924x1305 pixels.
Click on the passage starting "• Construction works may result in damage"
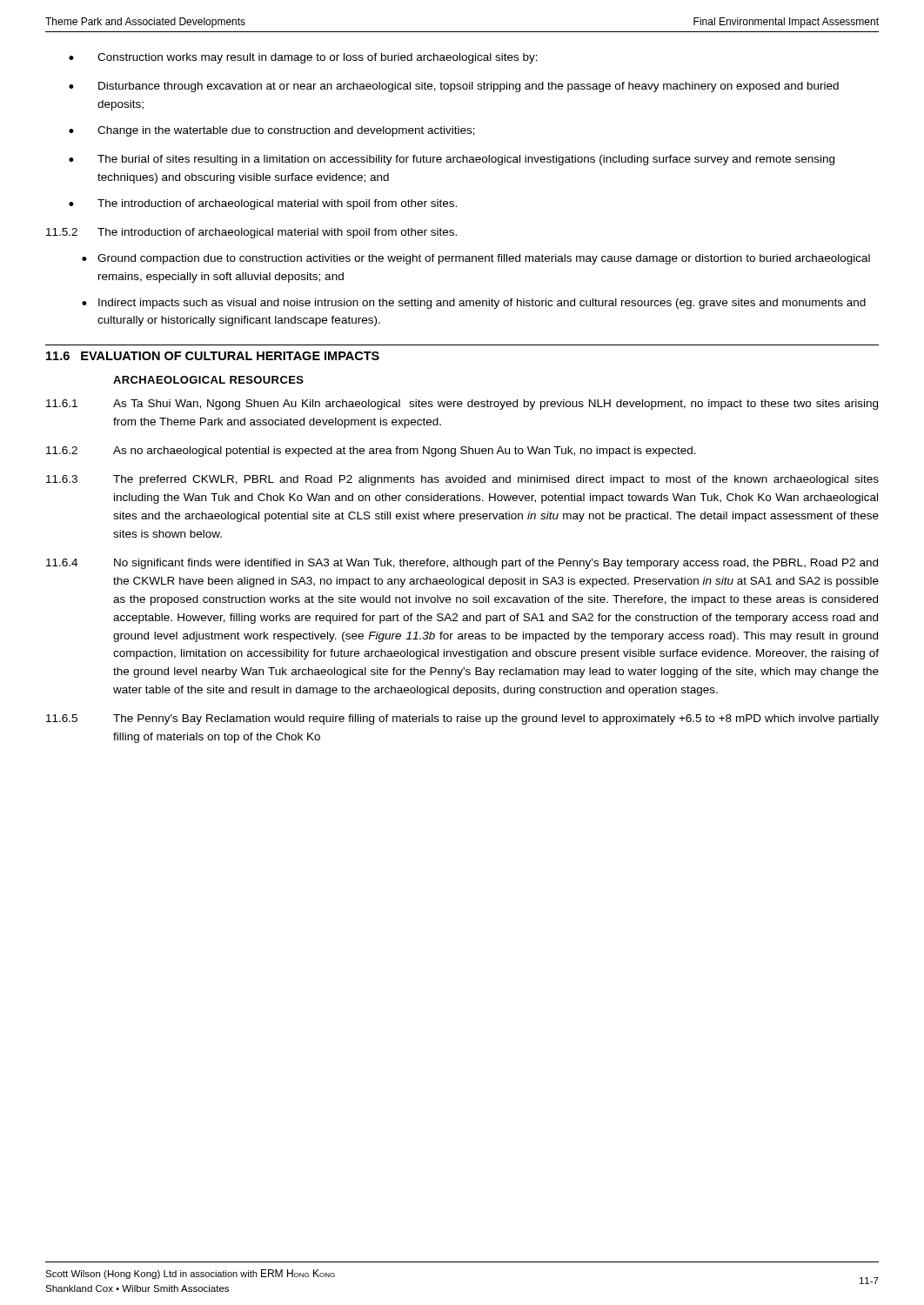point(462,59)
